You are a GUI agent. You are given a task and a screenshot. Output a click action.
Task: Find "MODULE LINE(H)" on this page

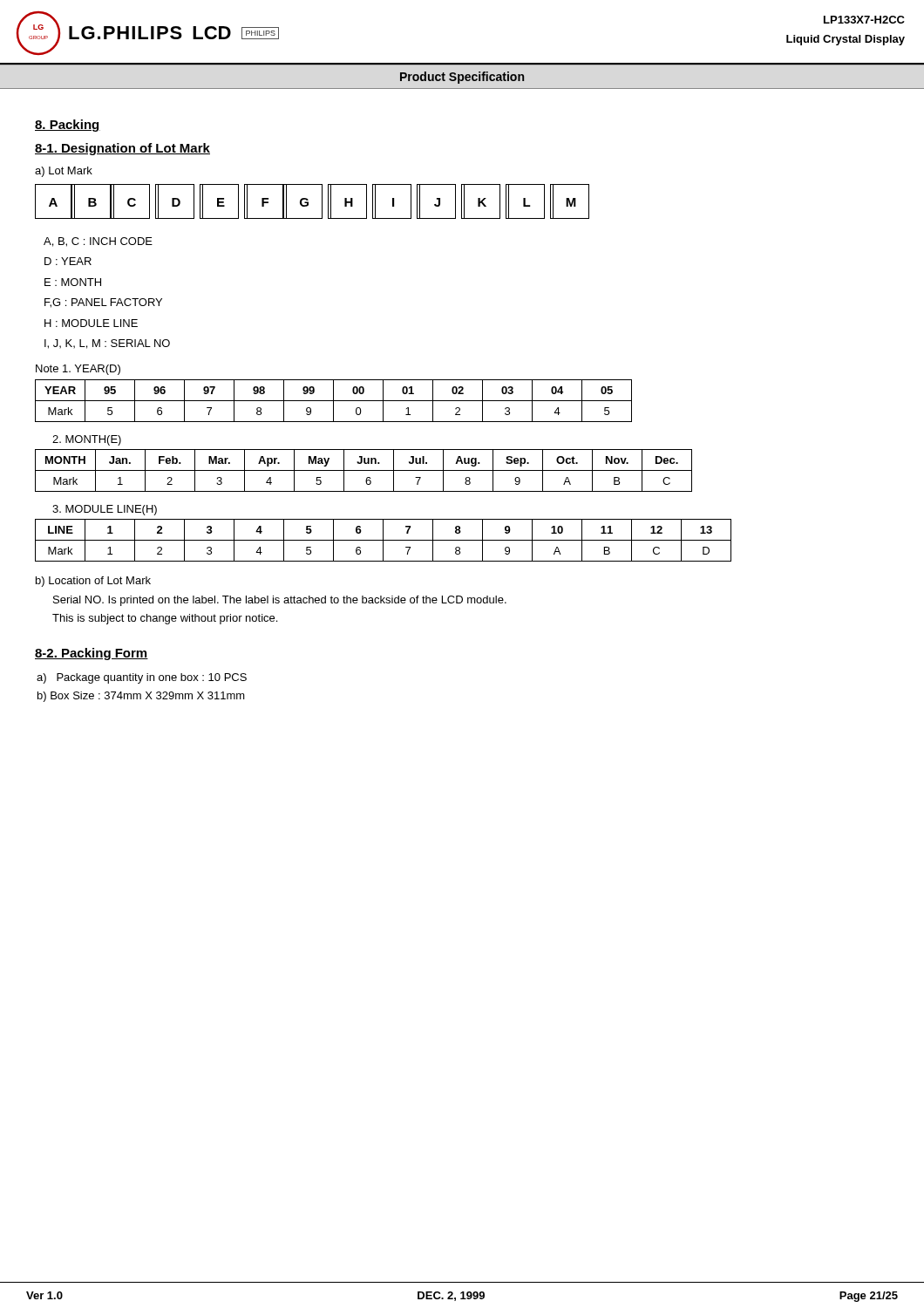pos(105,509)
